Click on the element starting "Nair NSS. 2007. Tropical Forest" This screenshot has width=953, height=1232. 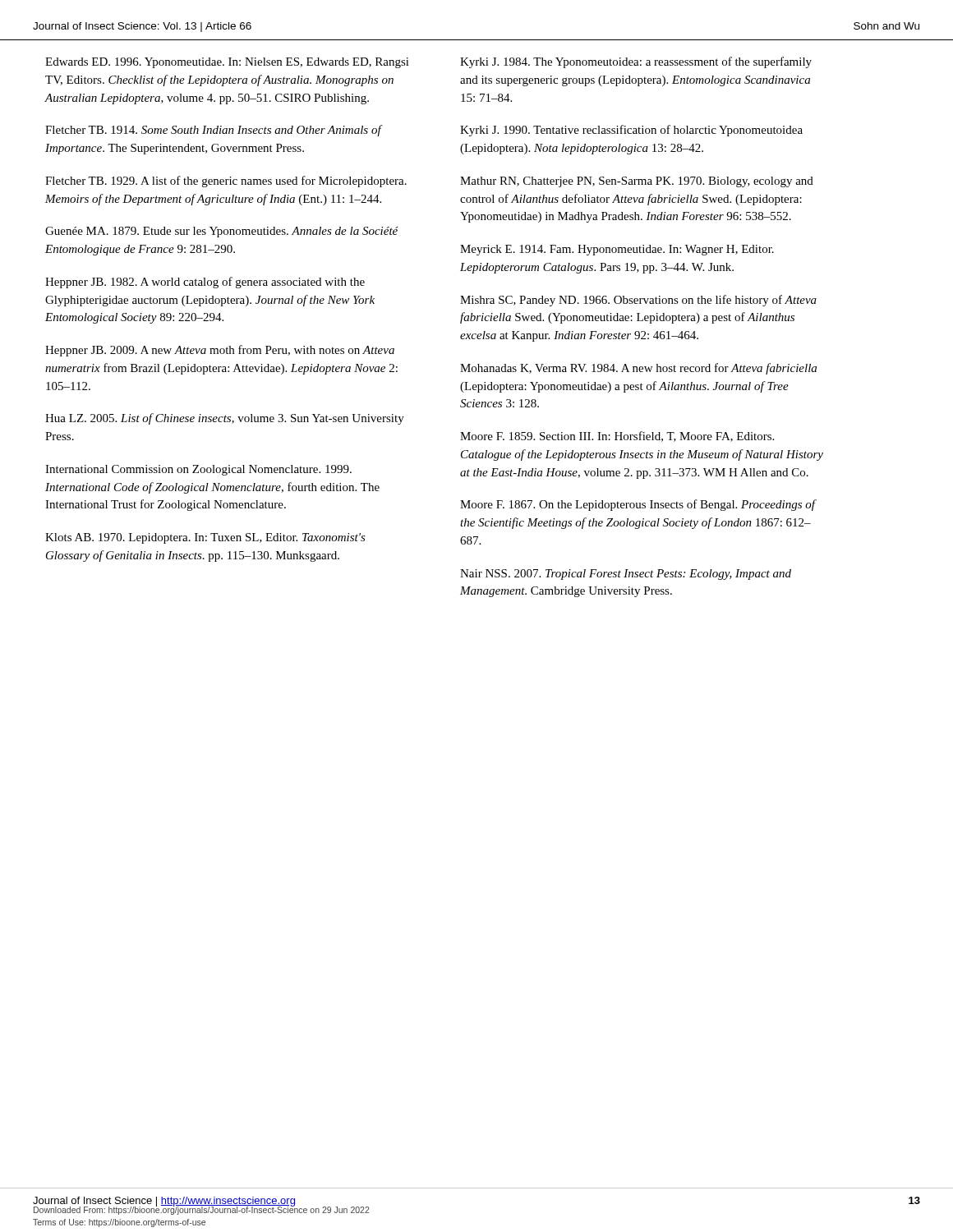pos(626,582)
